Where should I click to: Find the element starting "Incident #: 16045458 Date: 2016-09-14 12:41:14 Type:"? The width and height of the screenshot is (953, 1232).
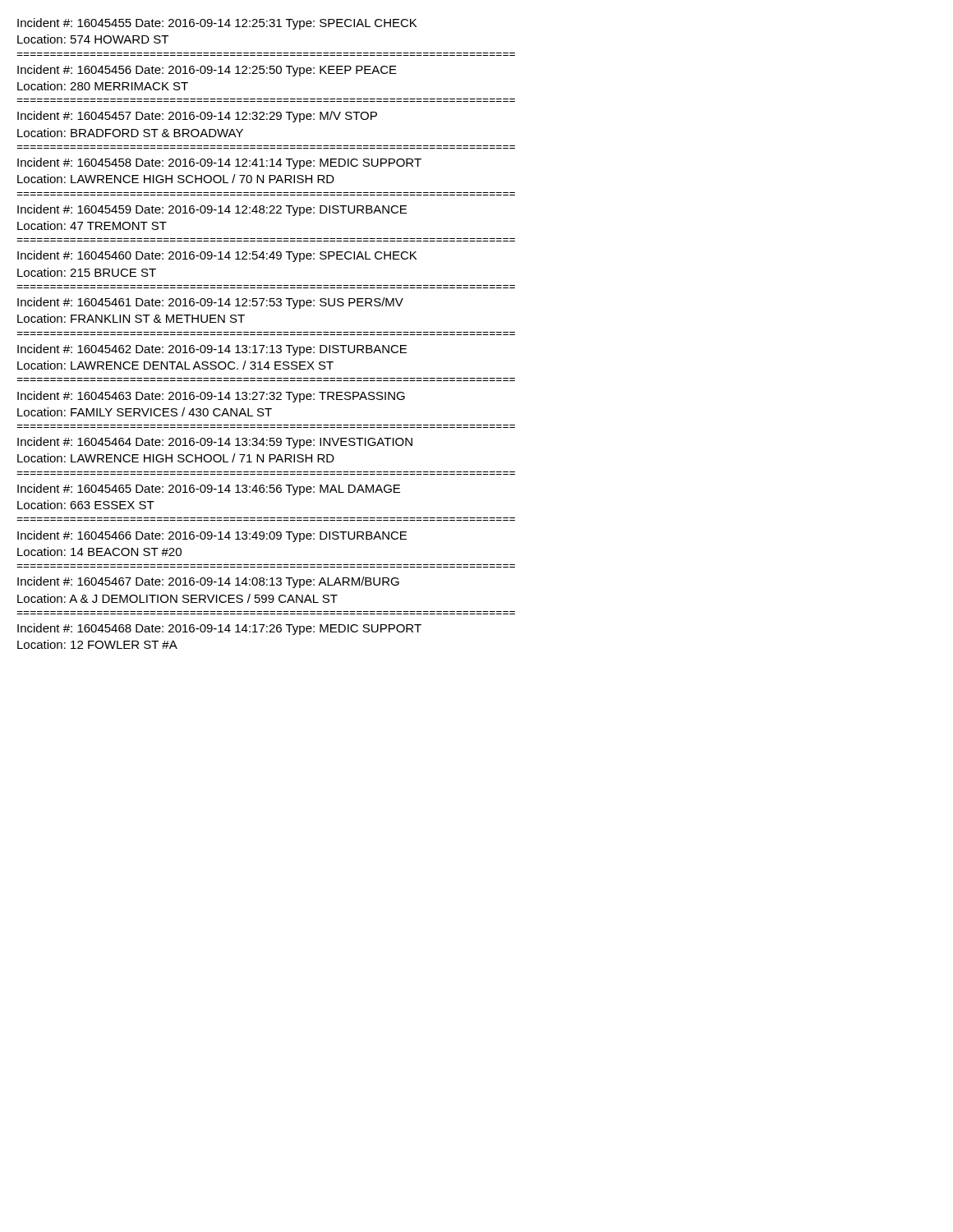pos(219,163)
